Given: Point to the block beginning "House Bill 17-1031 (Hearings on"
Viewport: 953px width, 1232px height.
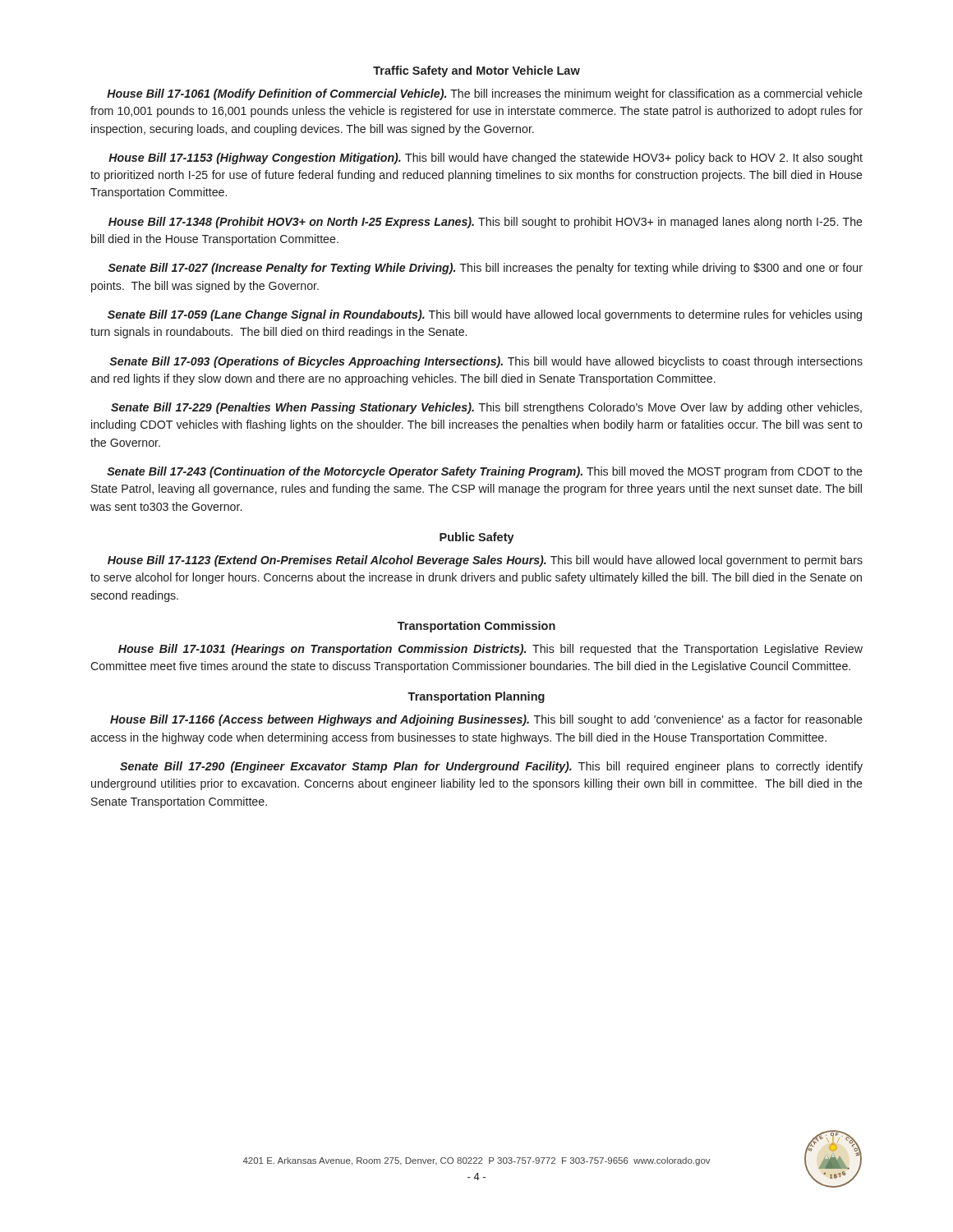Looking at the screenshot, I should (x=476, y=657).
